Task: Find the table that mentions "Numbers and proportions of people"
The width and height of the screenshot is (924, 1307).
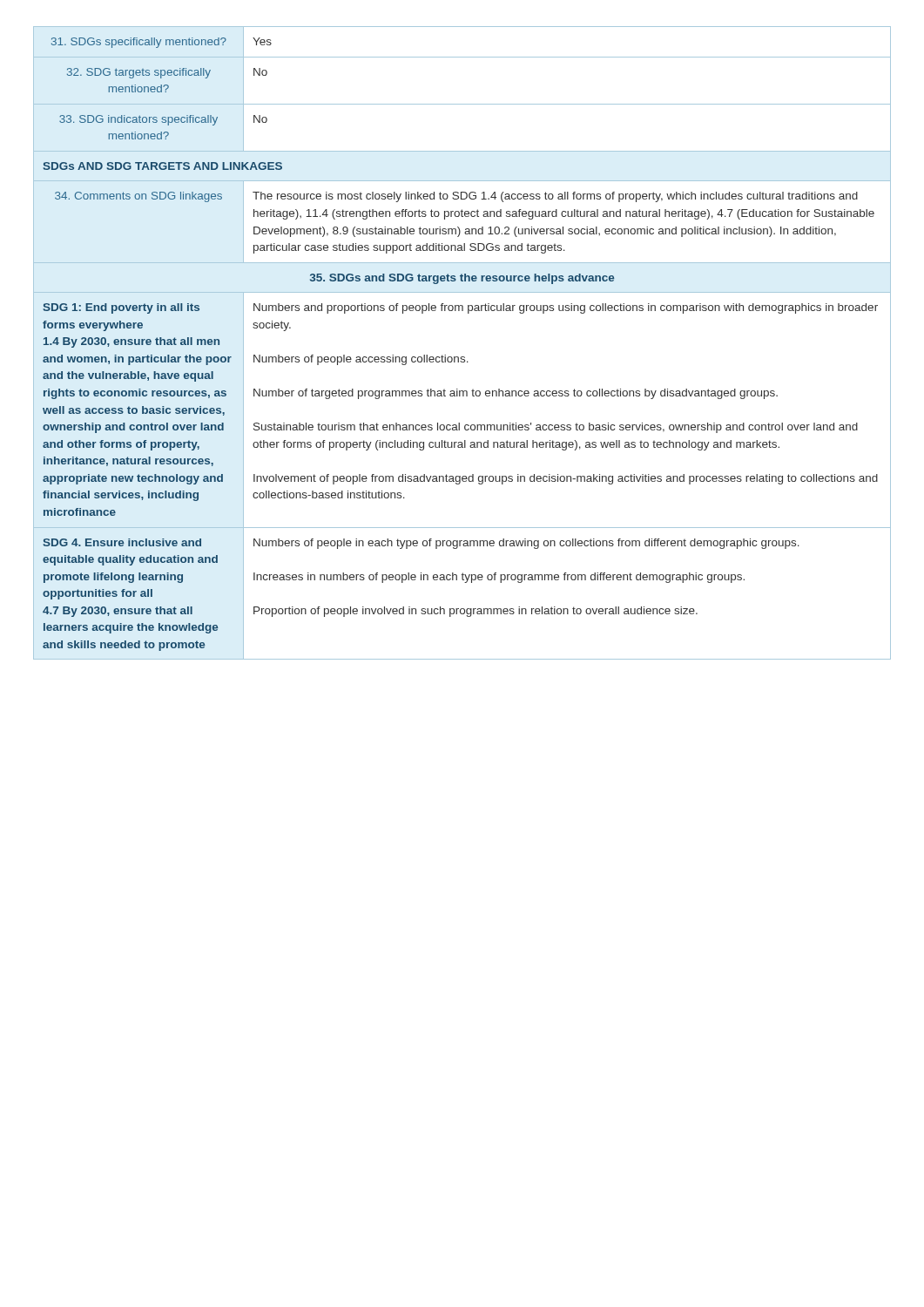Action: click(462, 343)
